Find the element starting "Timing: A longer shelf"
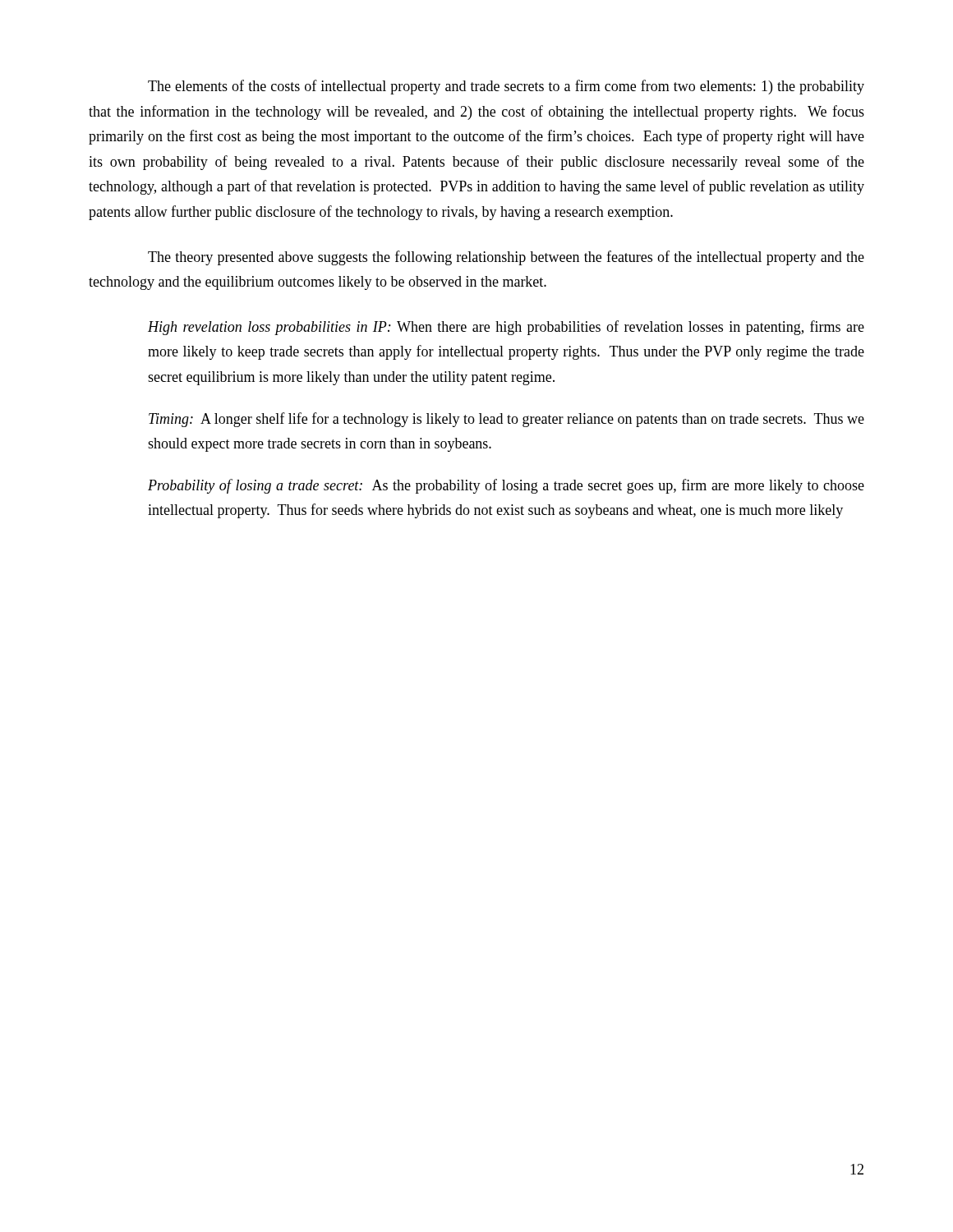 tap(506, 431)
